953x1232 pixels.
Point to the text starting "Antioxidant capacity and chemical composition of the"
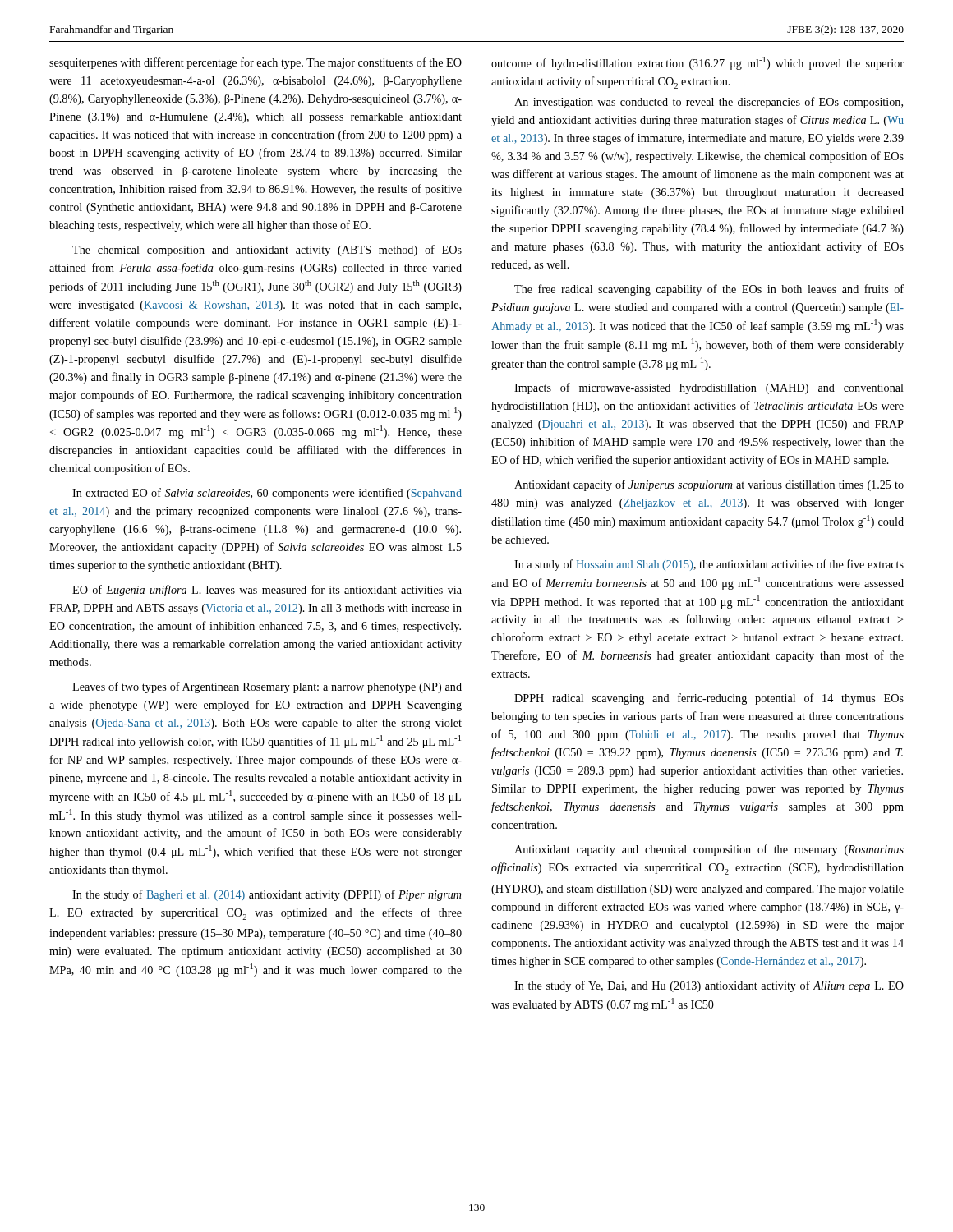[698, 905]
